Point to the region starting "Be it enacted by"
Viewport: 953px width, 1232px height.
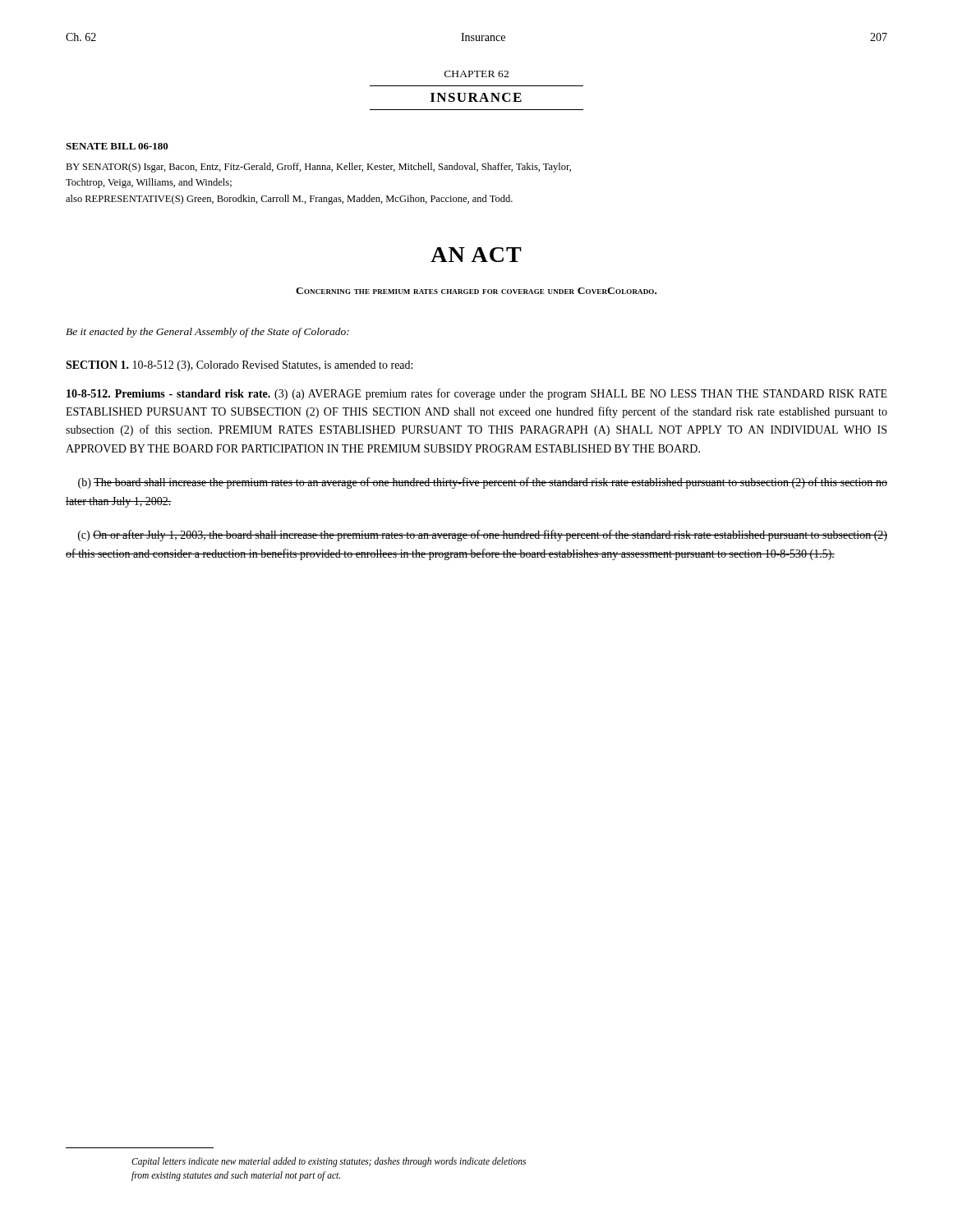[208, 332]
